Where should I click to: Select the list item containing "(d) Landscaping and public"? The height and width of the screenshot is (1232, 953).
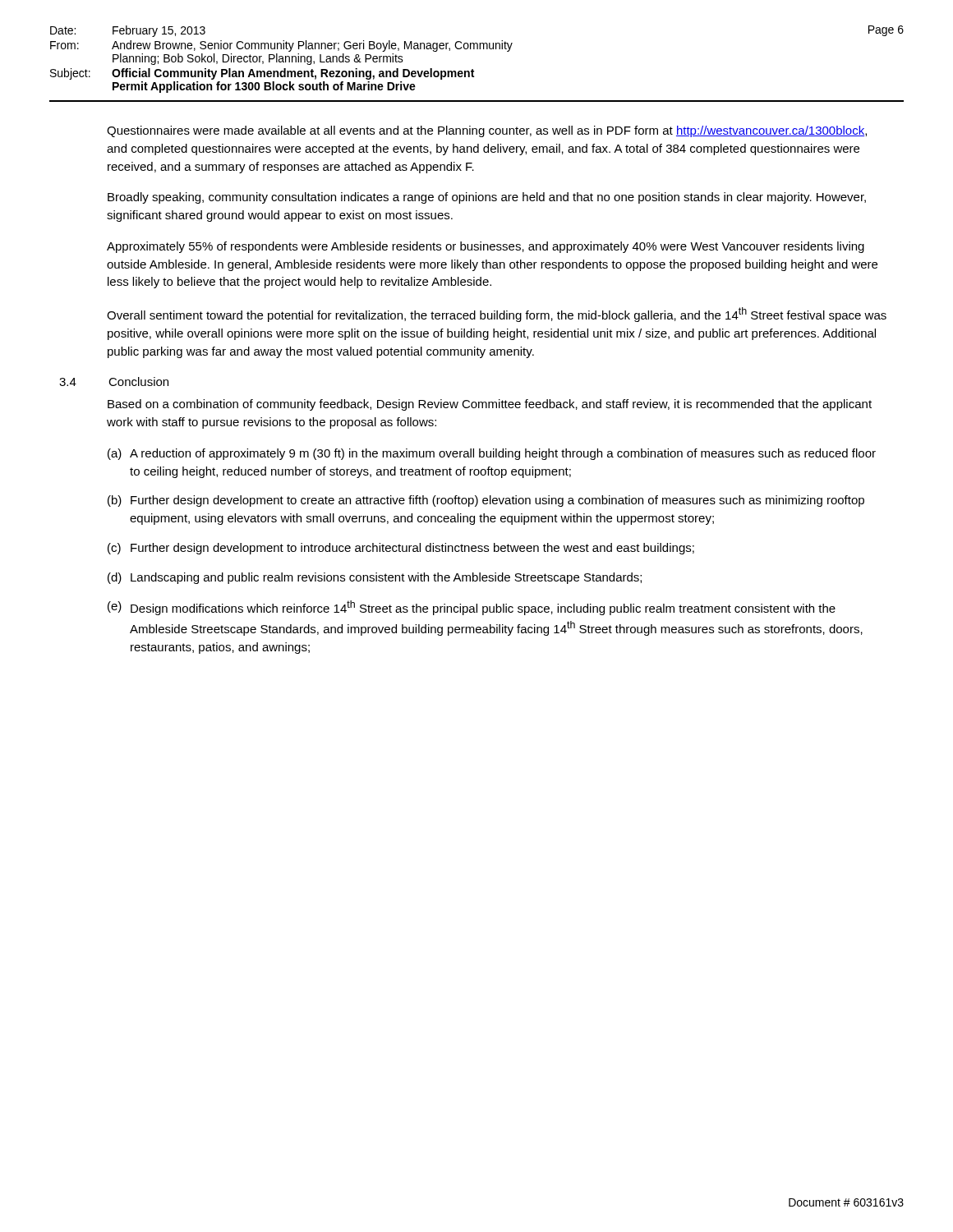click(497, 577)
